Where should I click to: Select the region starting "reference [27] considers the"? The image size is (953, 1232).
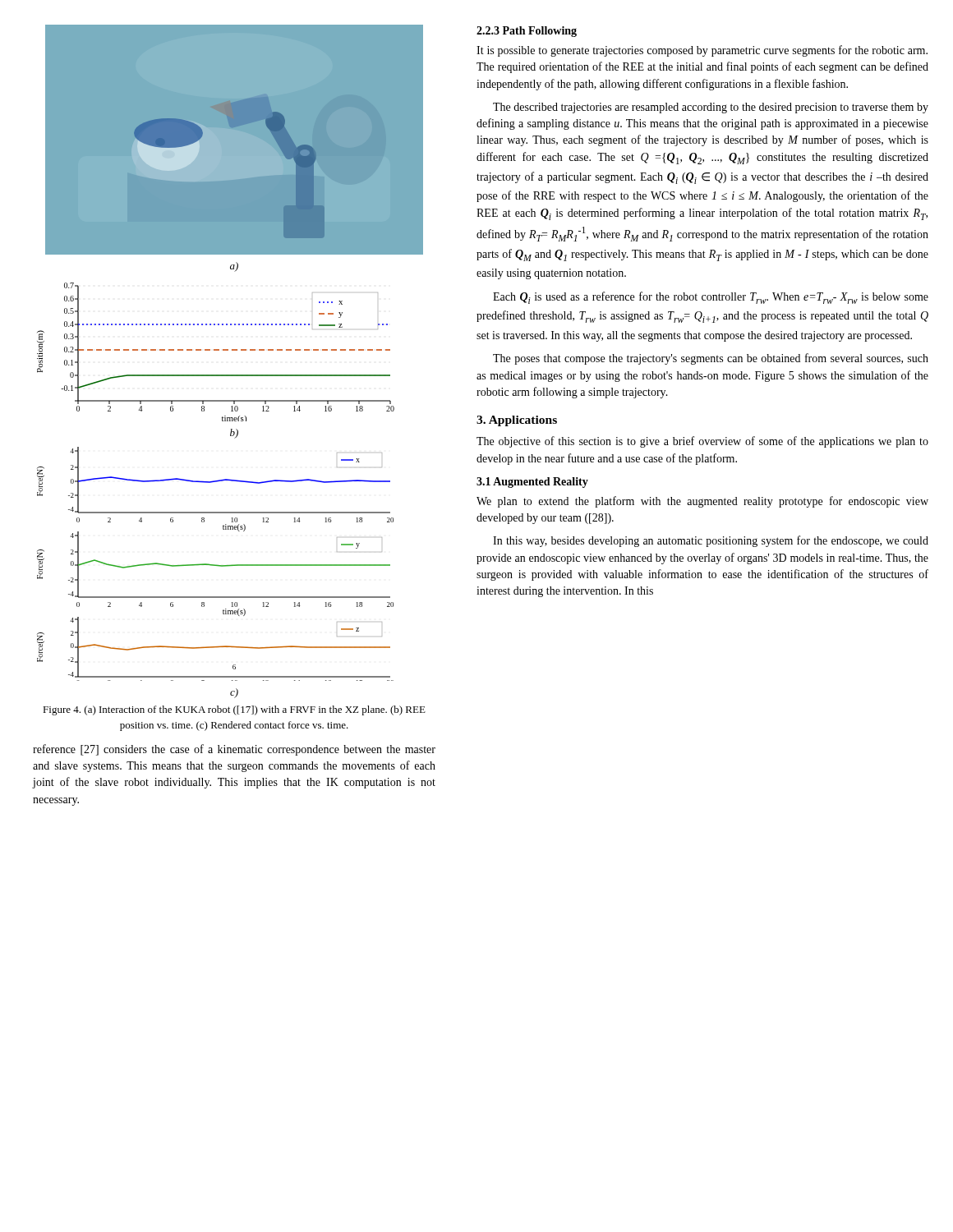pyautogui.click(x=234, y=774)
